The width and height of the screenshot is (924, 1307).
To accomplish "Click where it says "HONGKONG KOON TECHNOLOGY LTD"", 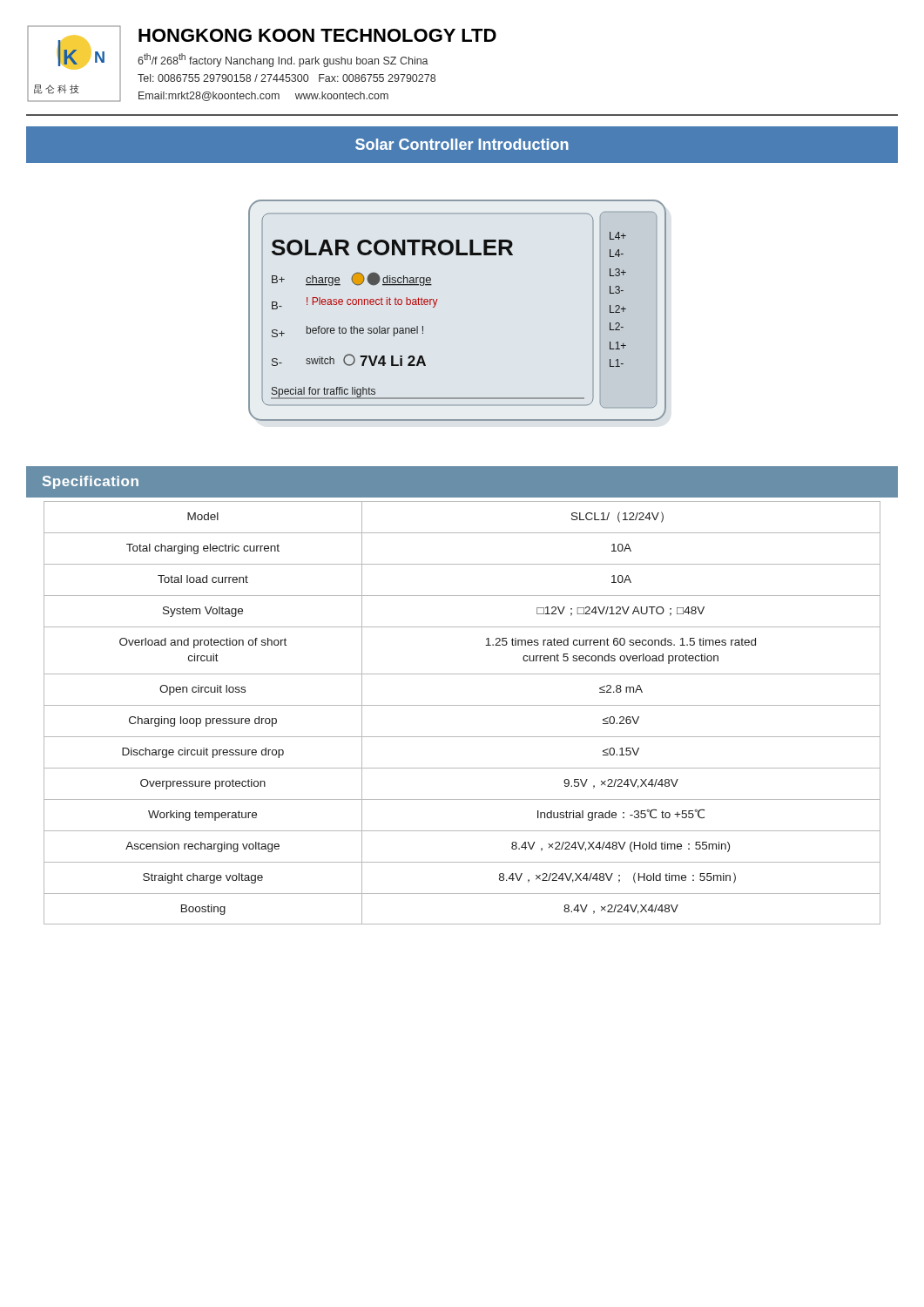I will pos(317,35).
